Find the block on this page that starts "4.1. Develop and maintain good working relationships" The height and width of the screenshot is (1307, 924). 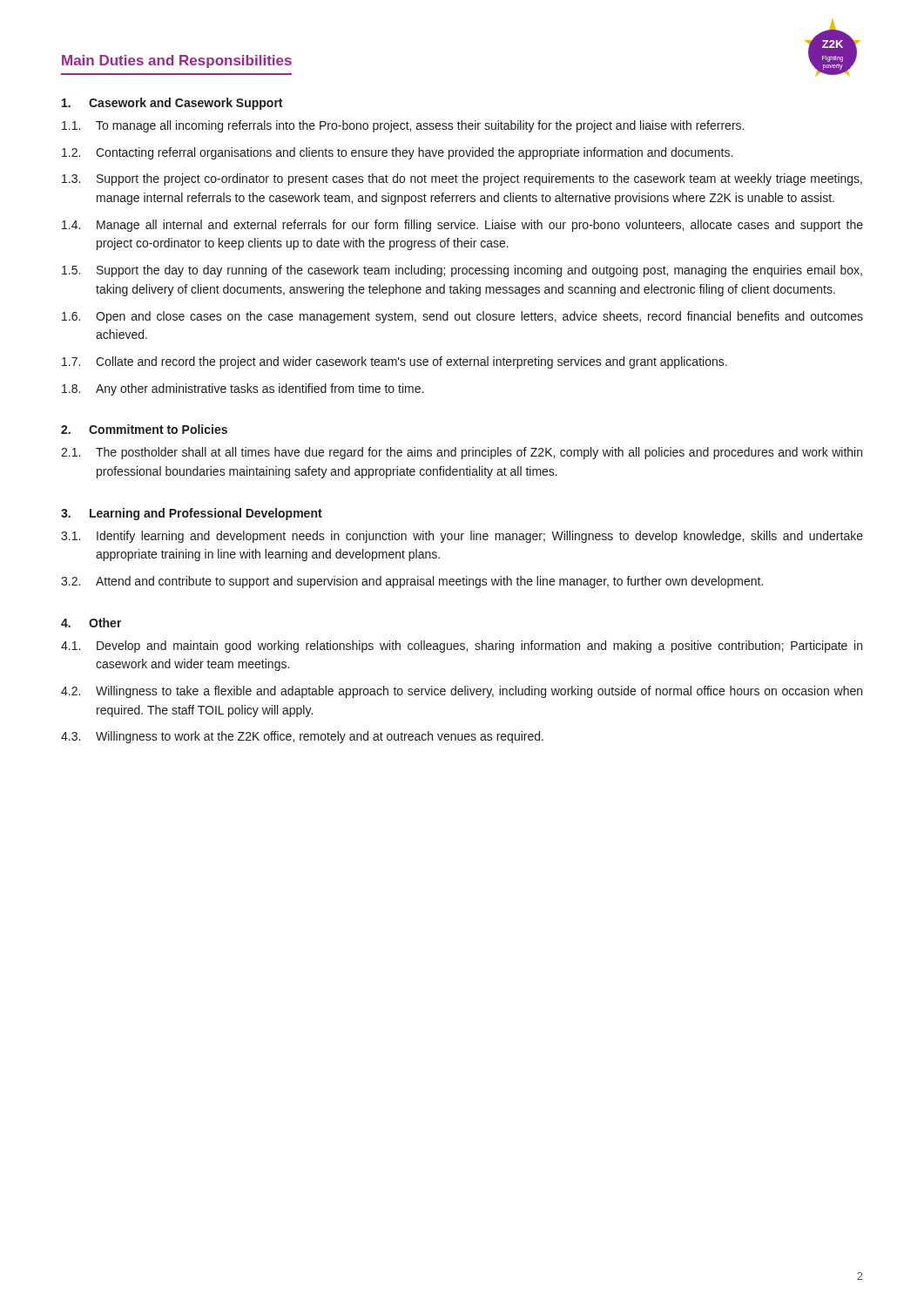(462, 656)
